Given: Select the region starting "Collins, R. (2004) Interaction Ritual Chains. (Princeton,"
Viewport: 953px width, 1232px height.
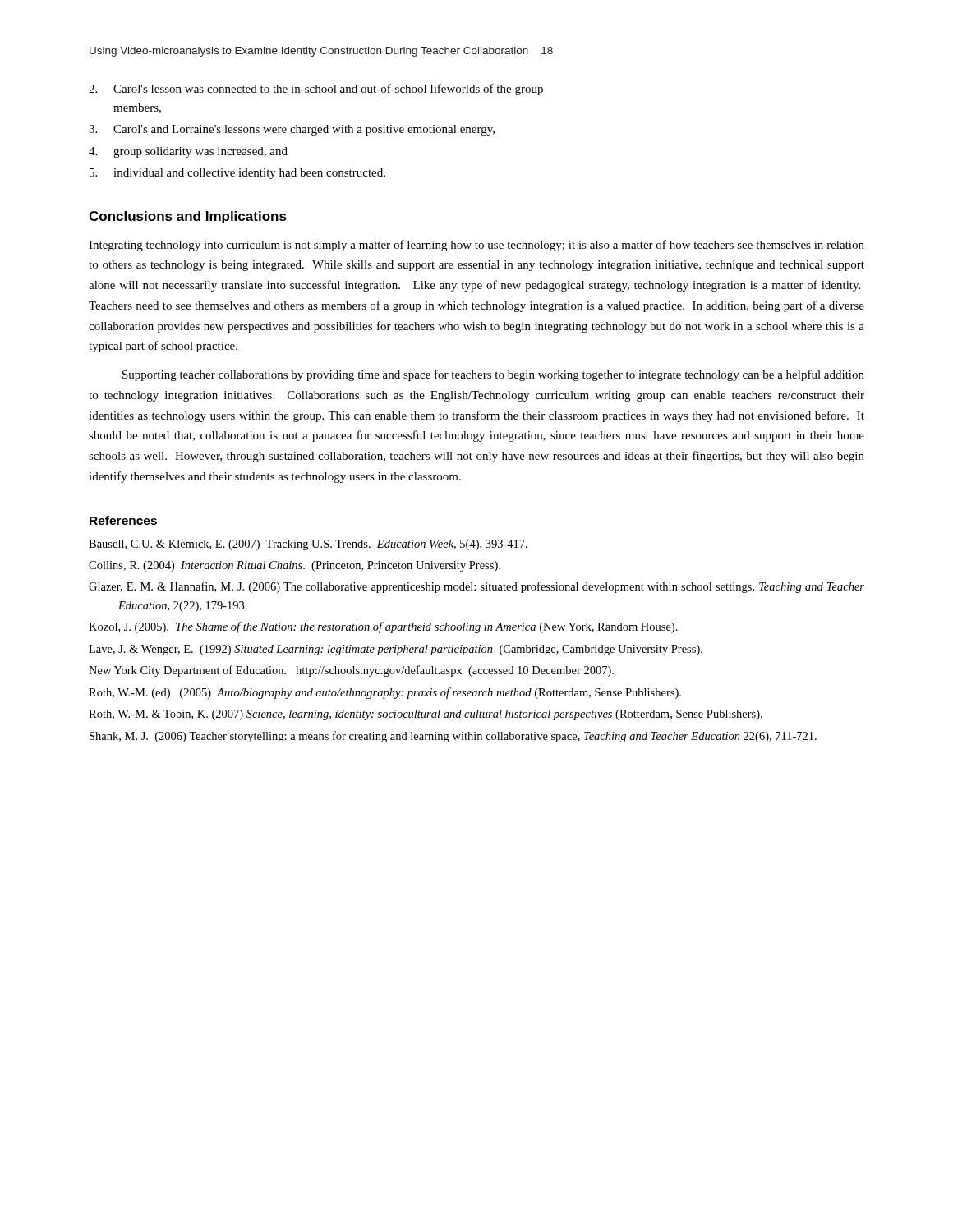Looking at the screenshot, I should point(295,565).
